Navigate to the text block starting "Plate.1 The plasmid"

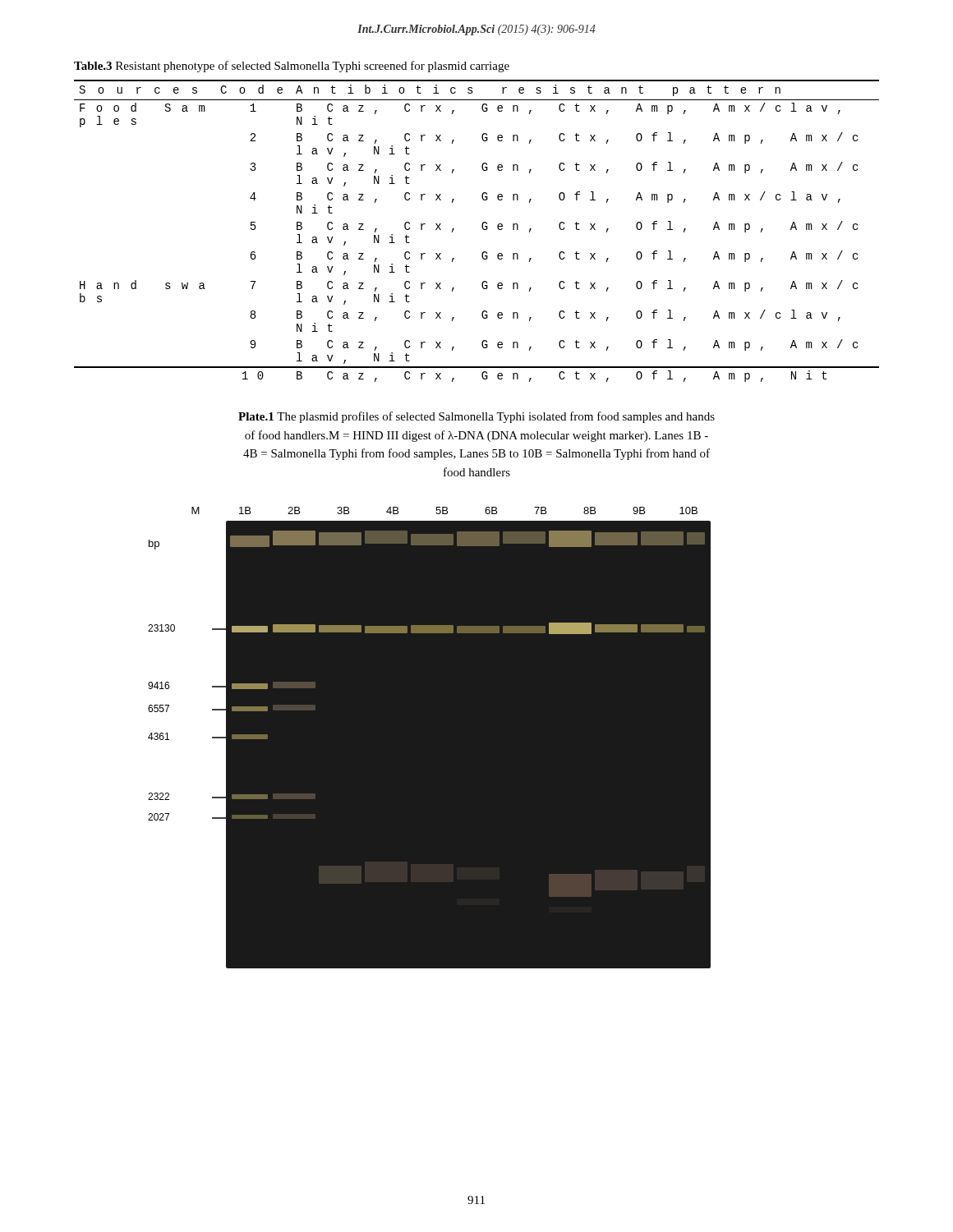click(476, 444)
